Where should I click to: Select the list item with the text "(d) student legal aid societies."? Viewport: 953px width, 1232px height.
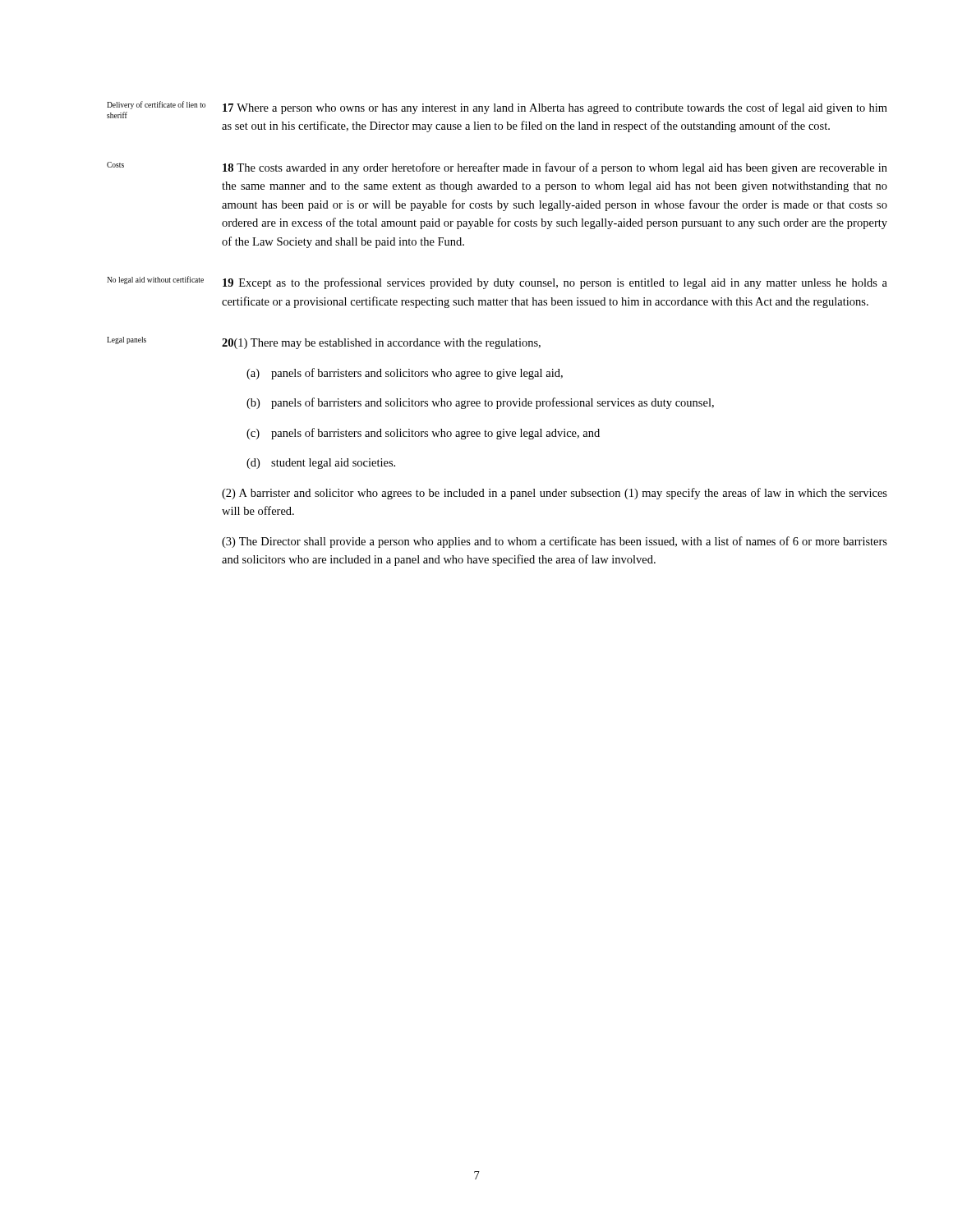(x=321, y=464)
